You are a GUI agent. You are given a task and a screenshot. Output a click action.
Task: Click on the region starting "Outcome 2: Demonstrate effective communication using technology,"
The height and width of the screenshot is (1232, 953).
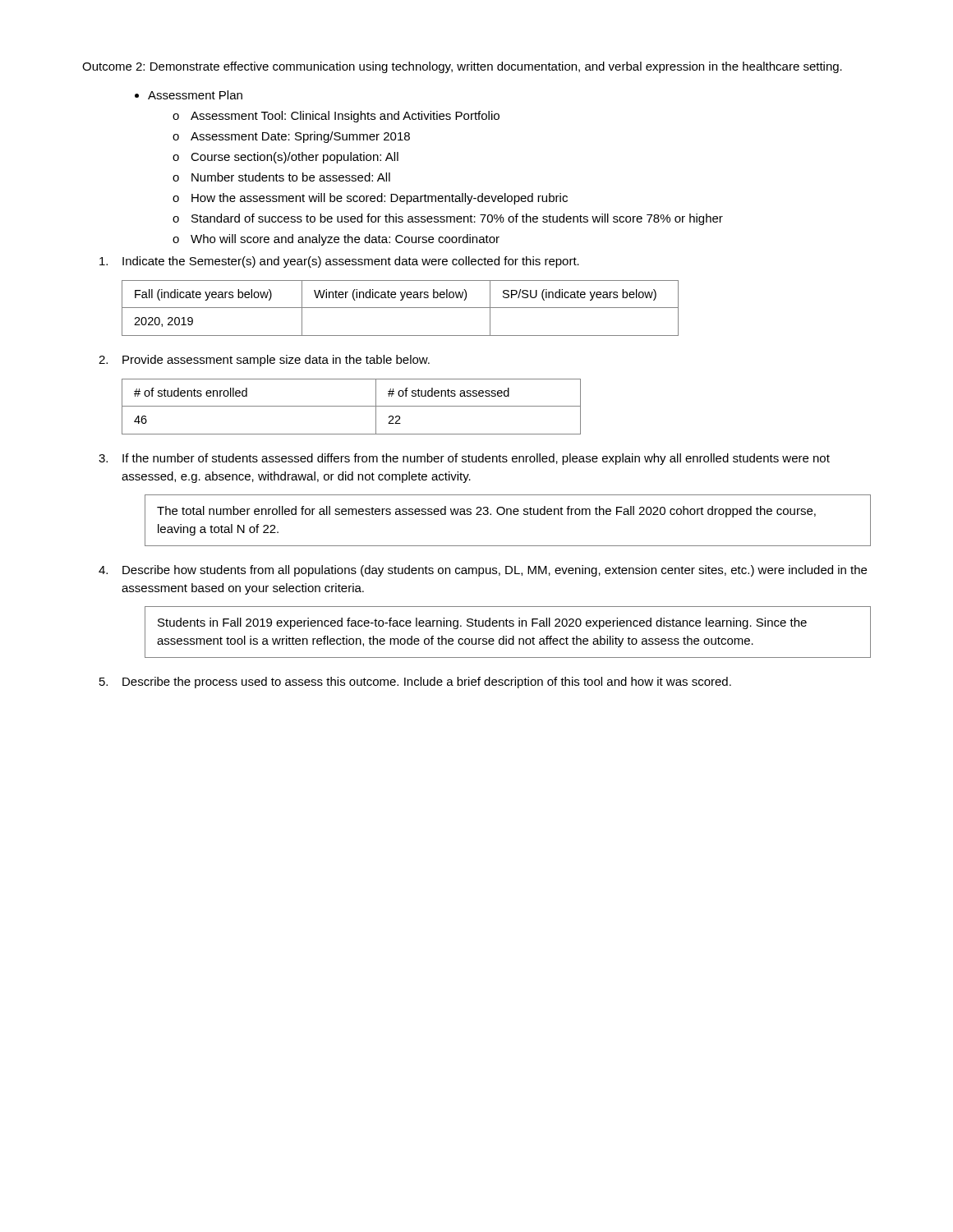[x=462, y=66]
